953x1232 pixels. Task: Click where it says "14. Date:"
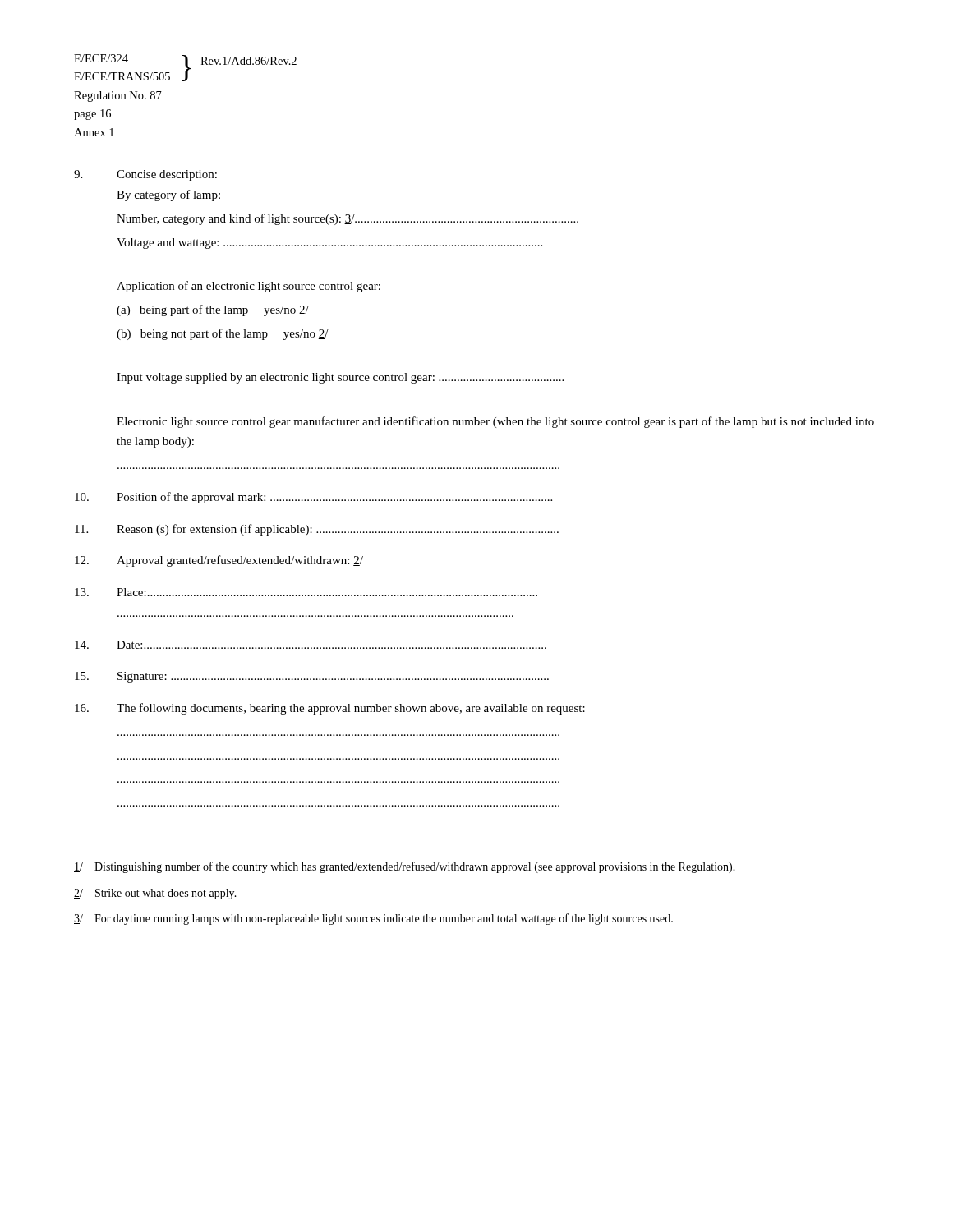(x=476, y=646)
